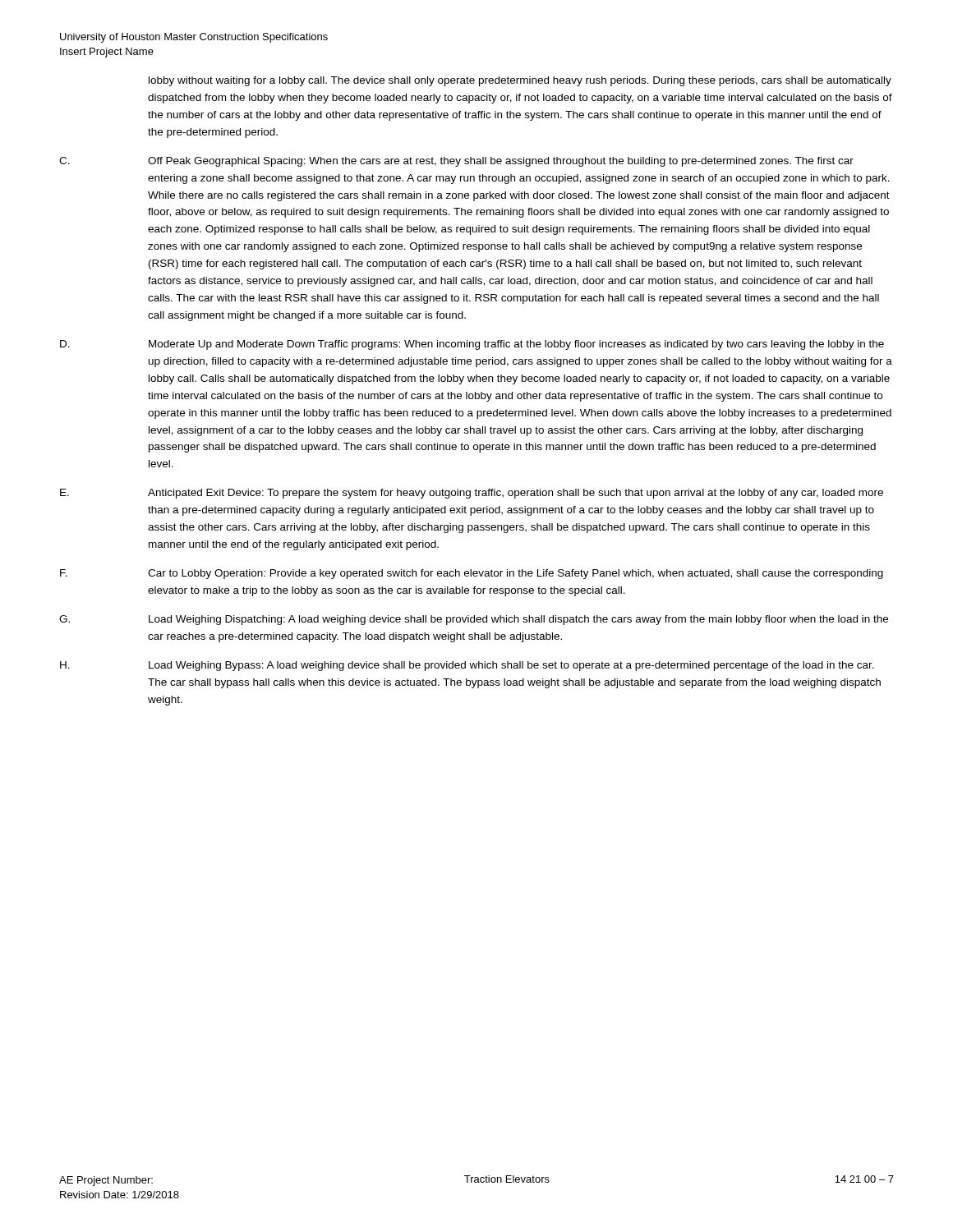Locate the list item that reads "D. Moderate Up and Moderate Down Traffic"
953x1232 pixels.
point(476,405)
